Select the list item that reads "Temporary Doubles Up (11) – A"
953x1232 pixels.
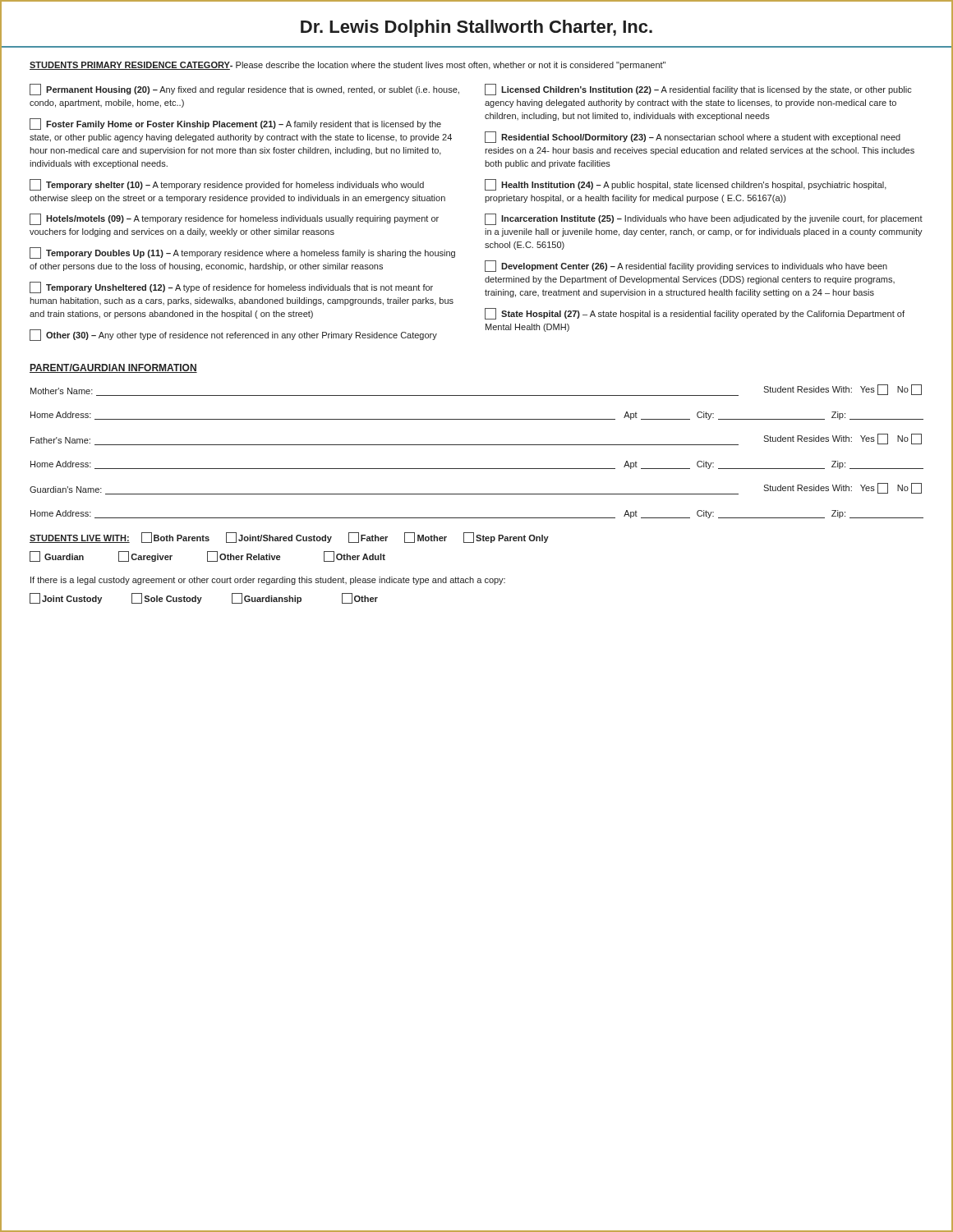[x=243, y=259]
